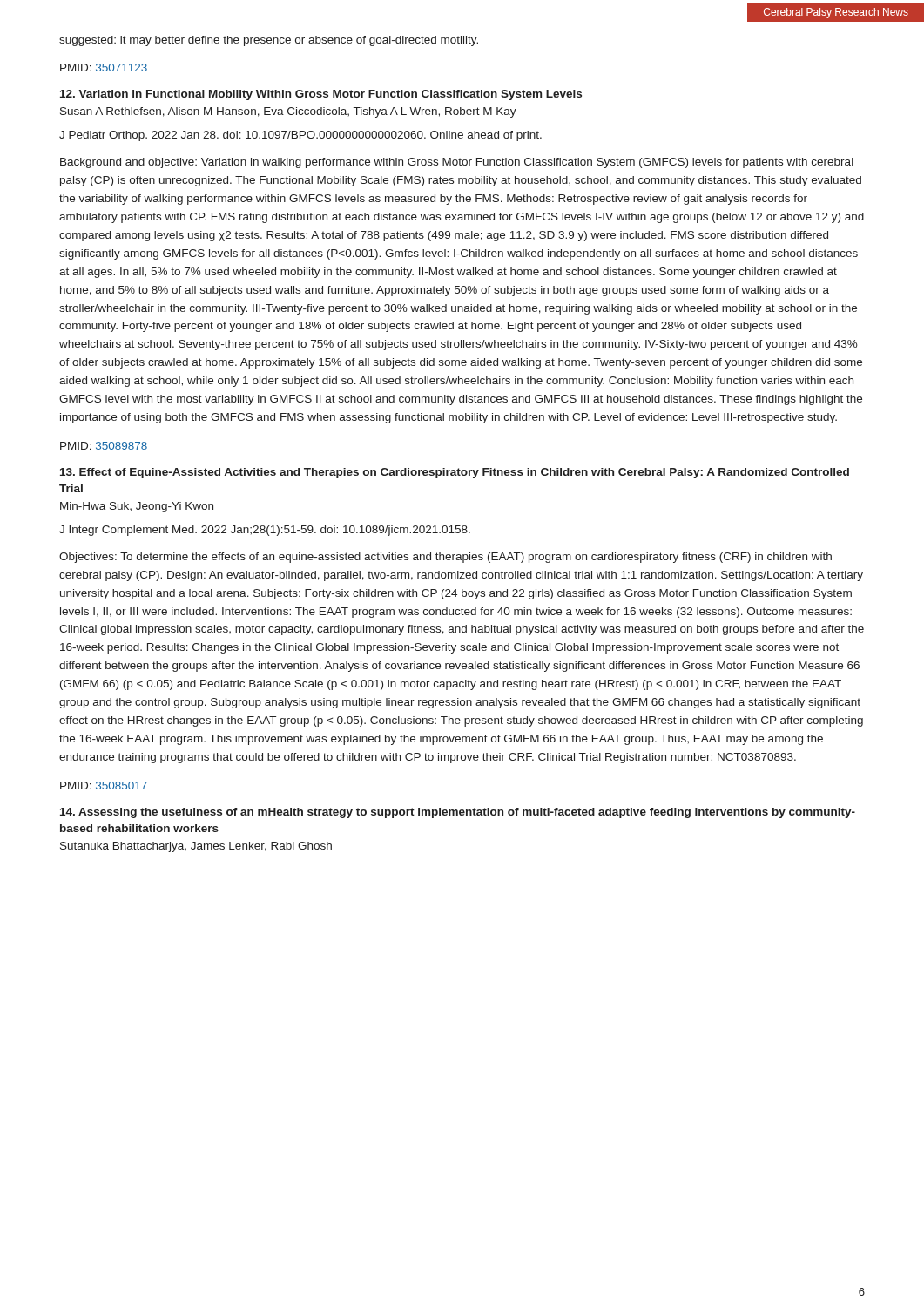924x1307 pixels.
Task: Point to the region starting "14. Assessing the usefulness of an mHealth strategy"
Action: click(x=457, y=820)
